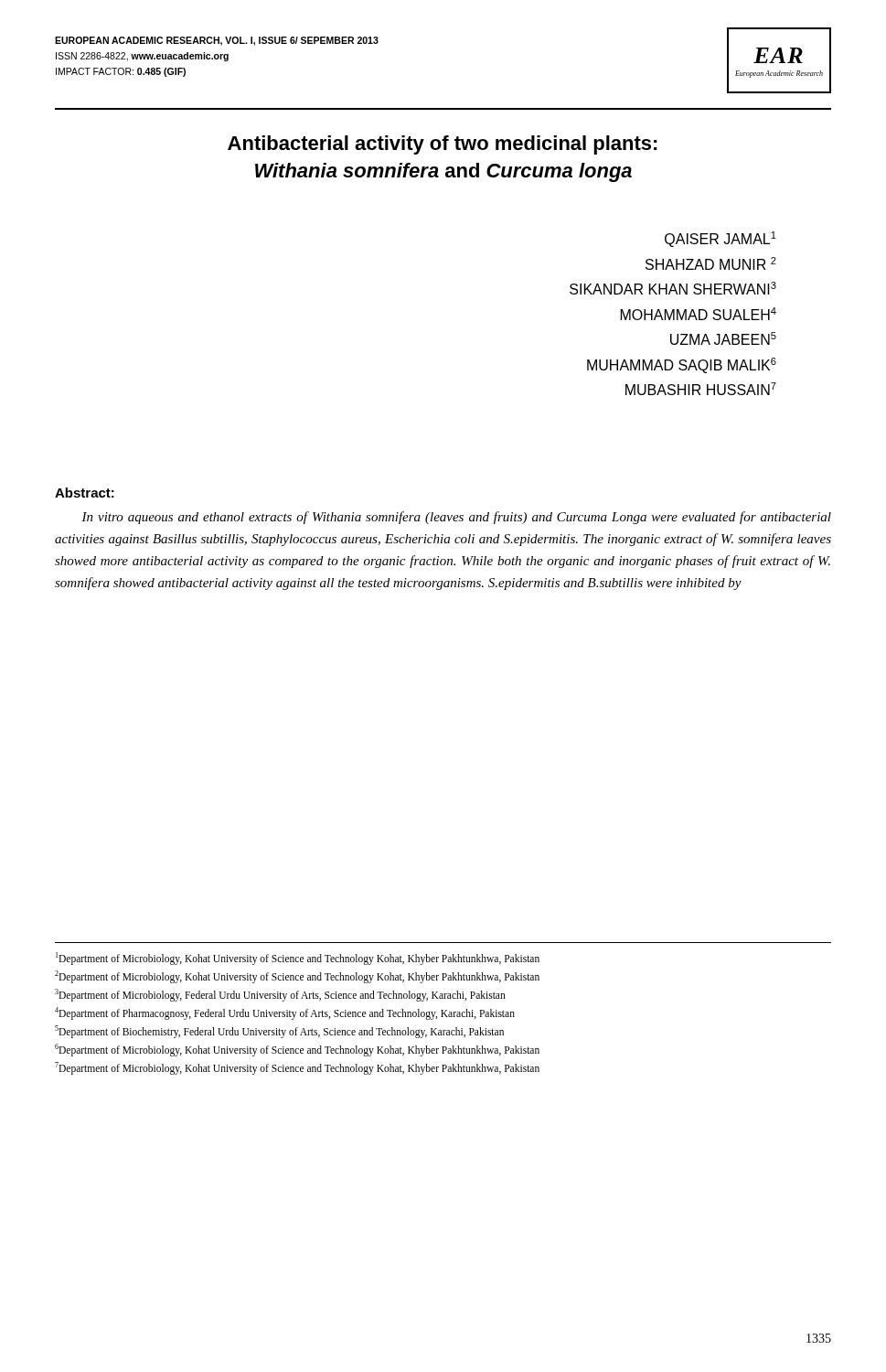The height and width of the screenshot is (1372, 886).
Task: Click on the text starting "4Department of Pharmacognosy, Federal Urdu University of Arts,"
Action: pyautogui.click(x=285, y=1013)
